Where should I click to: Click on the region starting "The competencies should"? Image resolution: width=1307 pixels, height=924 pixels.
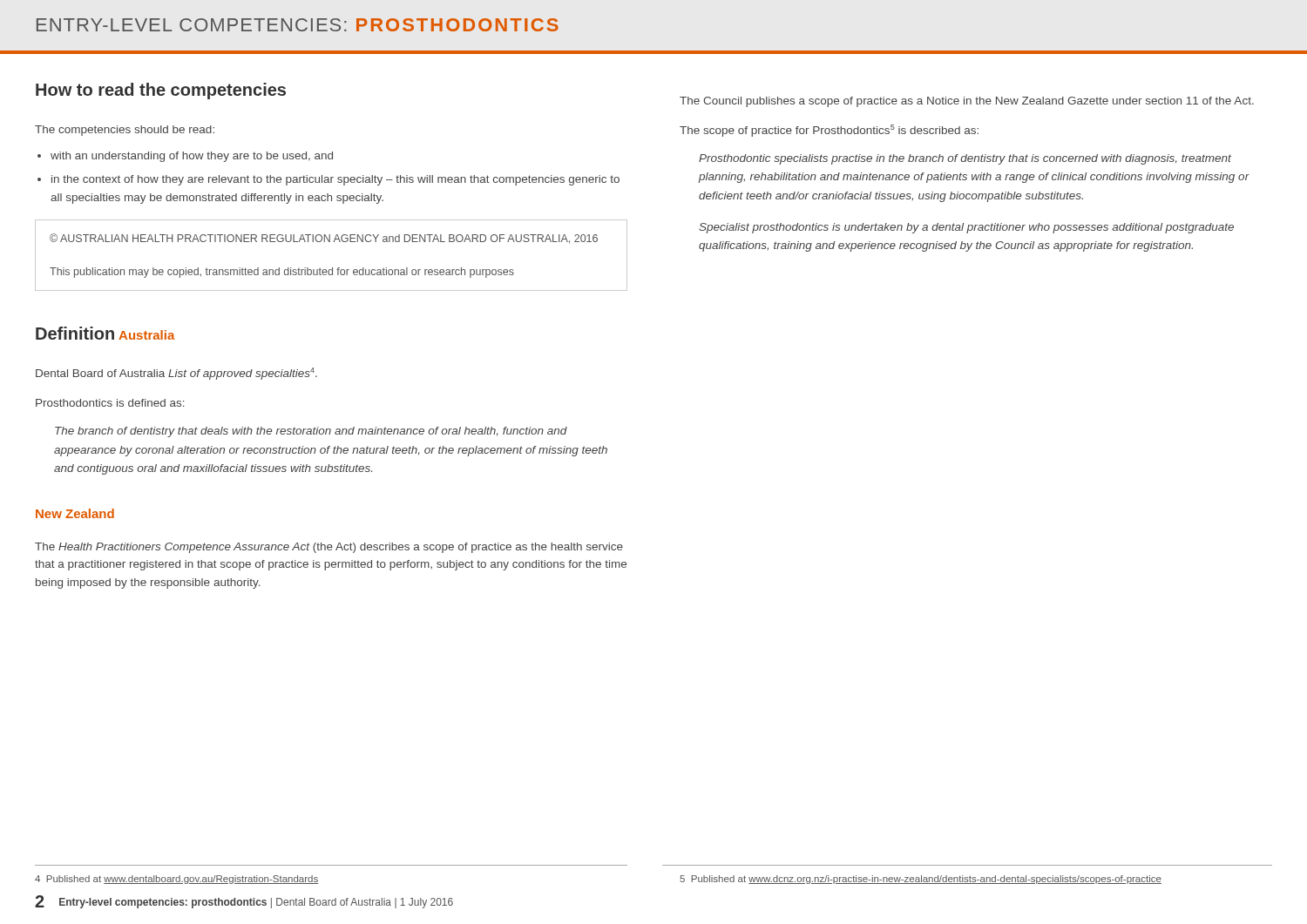pyautogui.click(x=125, y=131)
